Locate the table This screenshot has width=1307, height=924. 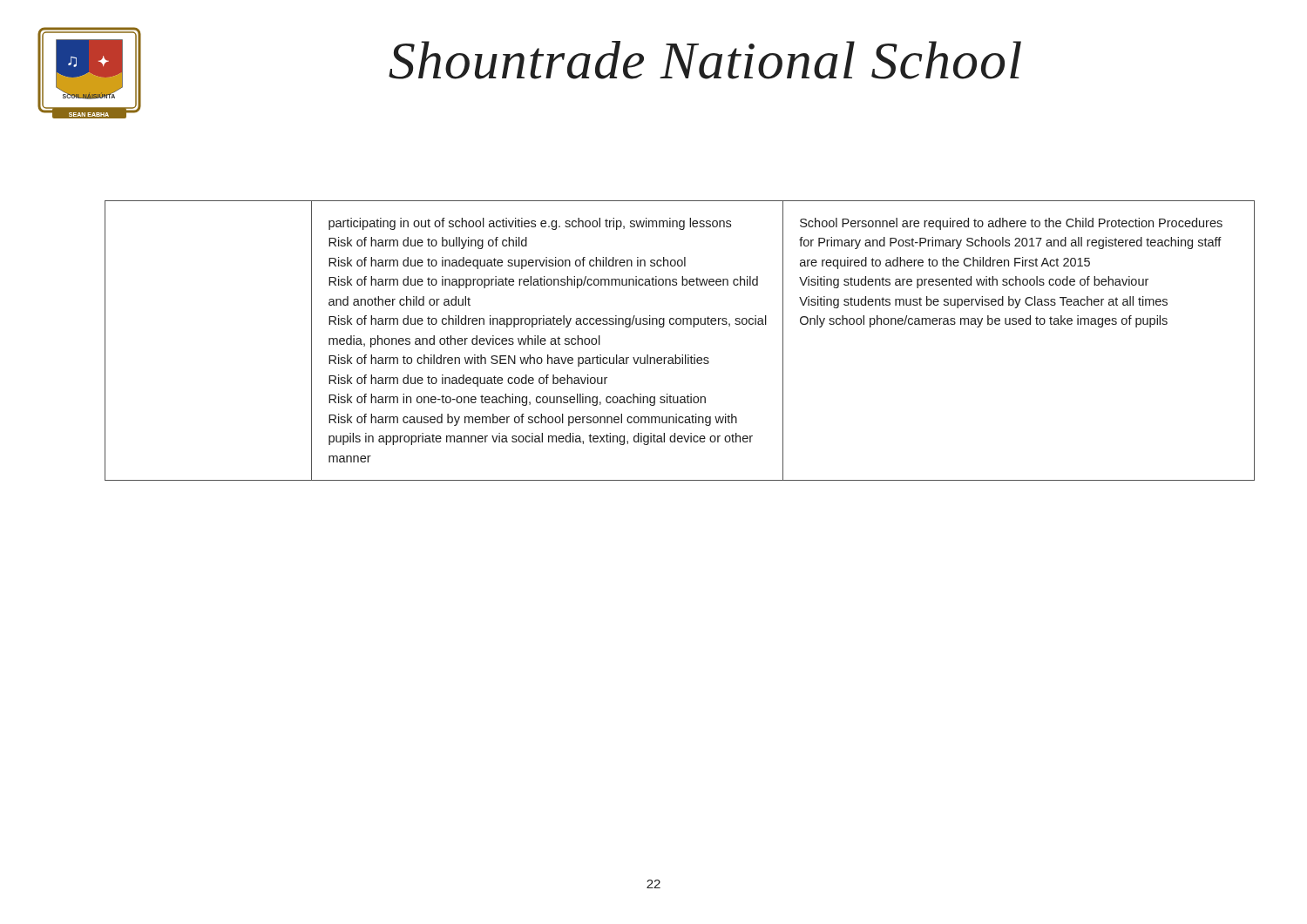pyautogui.click(x=680, y=341)
